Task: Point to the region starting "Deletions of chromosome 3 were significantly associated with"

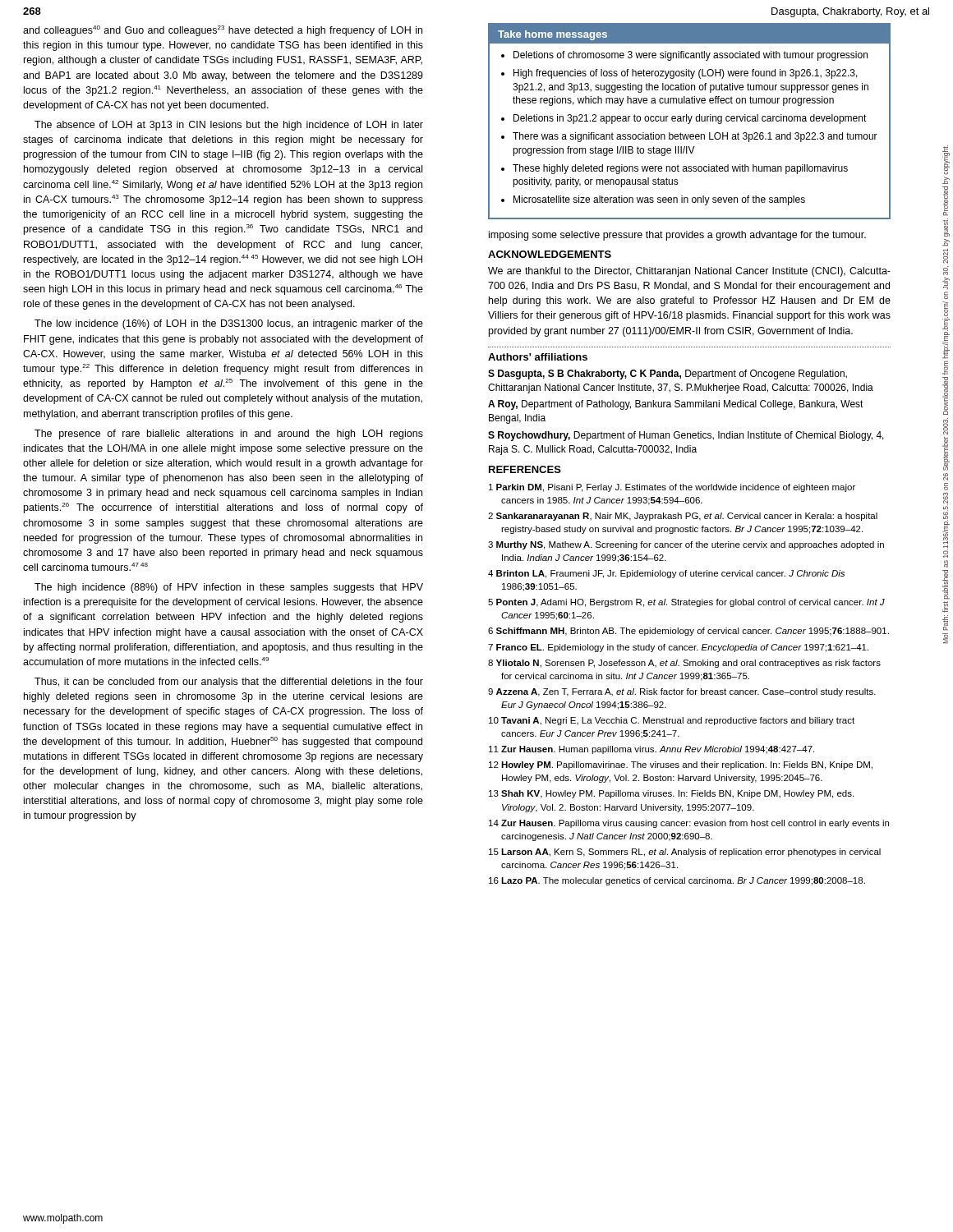Action: coord(690,55)
